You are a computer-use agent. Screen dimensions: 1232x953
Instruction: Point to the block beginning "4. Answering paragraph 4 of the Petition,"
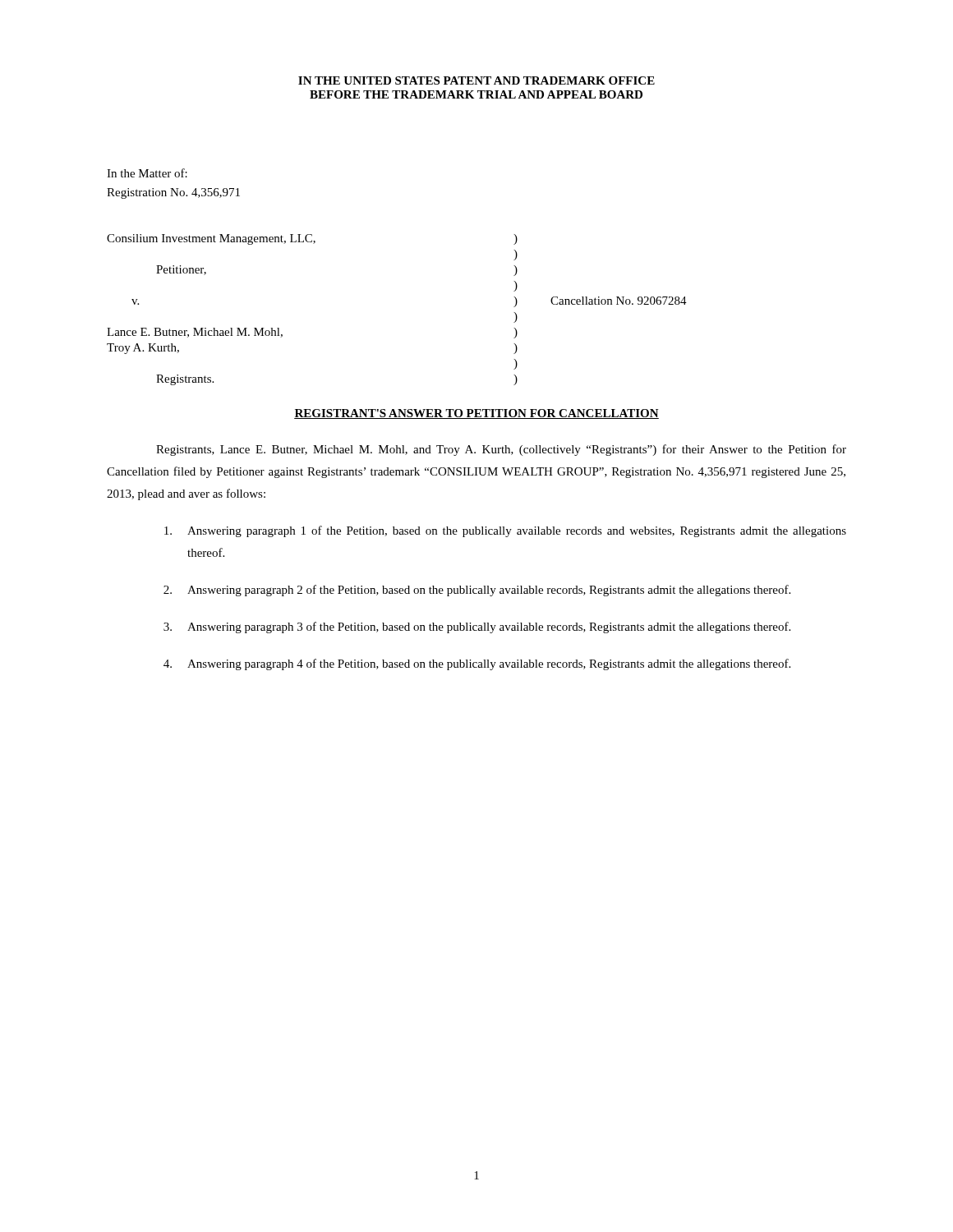pos(476,664)
